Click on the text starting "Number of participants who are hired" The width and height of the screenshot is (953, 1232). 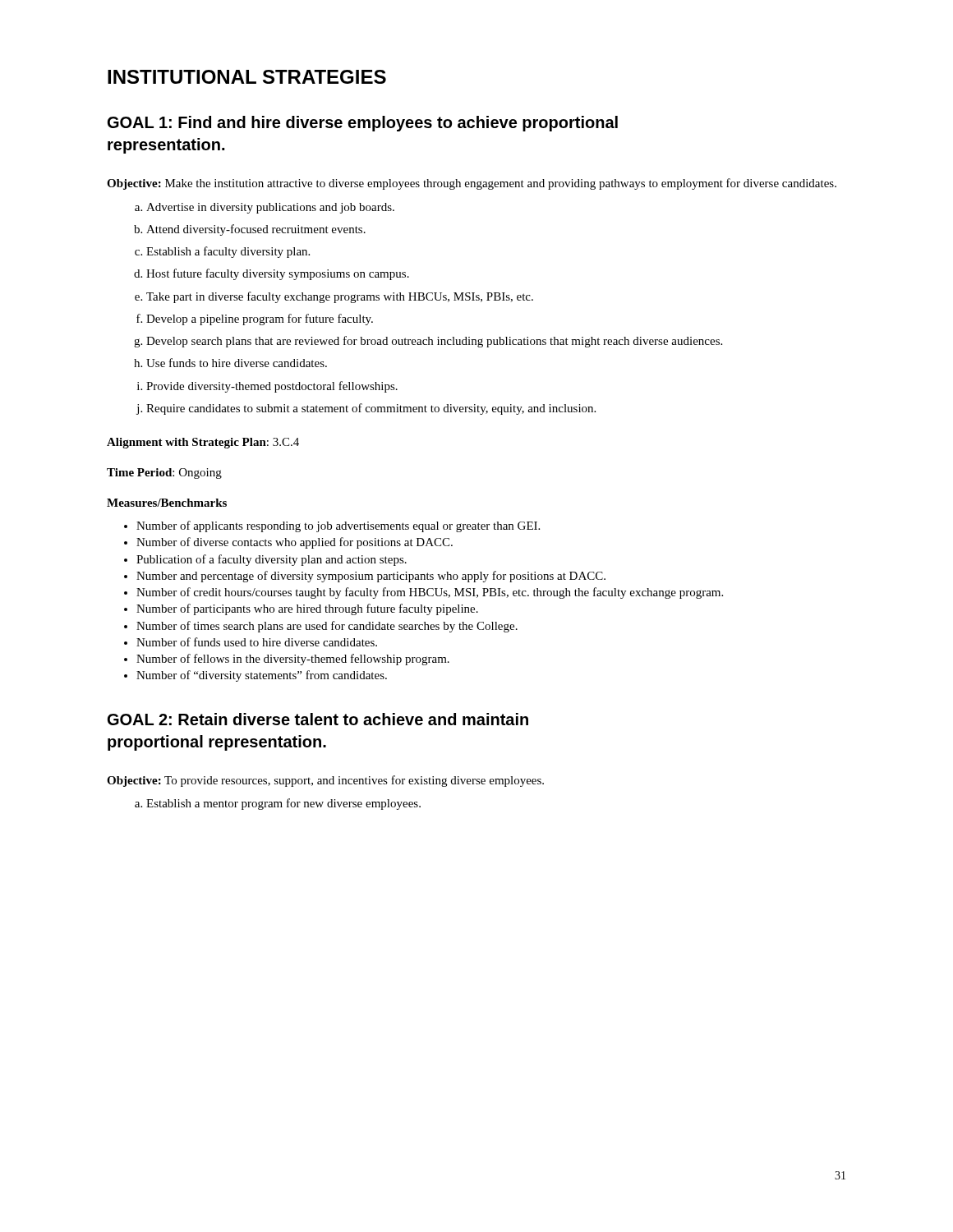476,609
